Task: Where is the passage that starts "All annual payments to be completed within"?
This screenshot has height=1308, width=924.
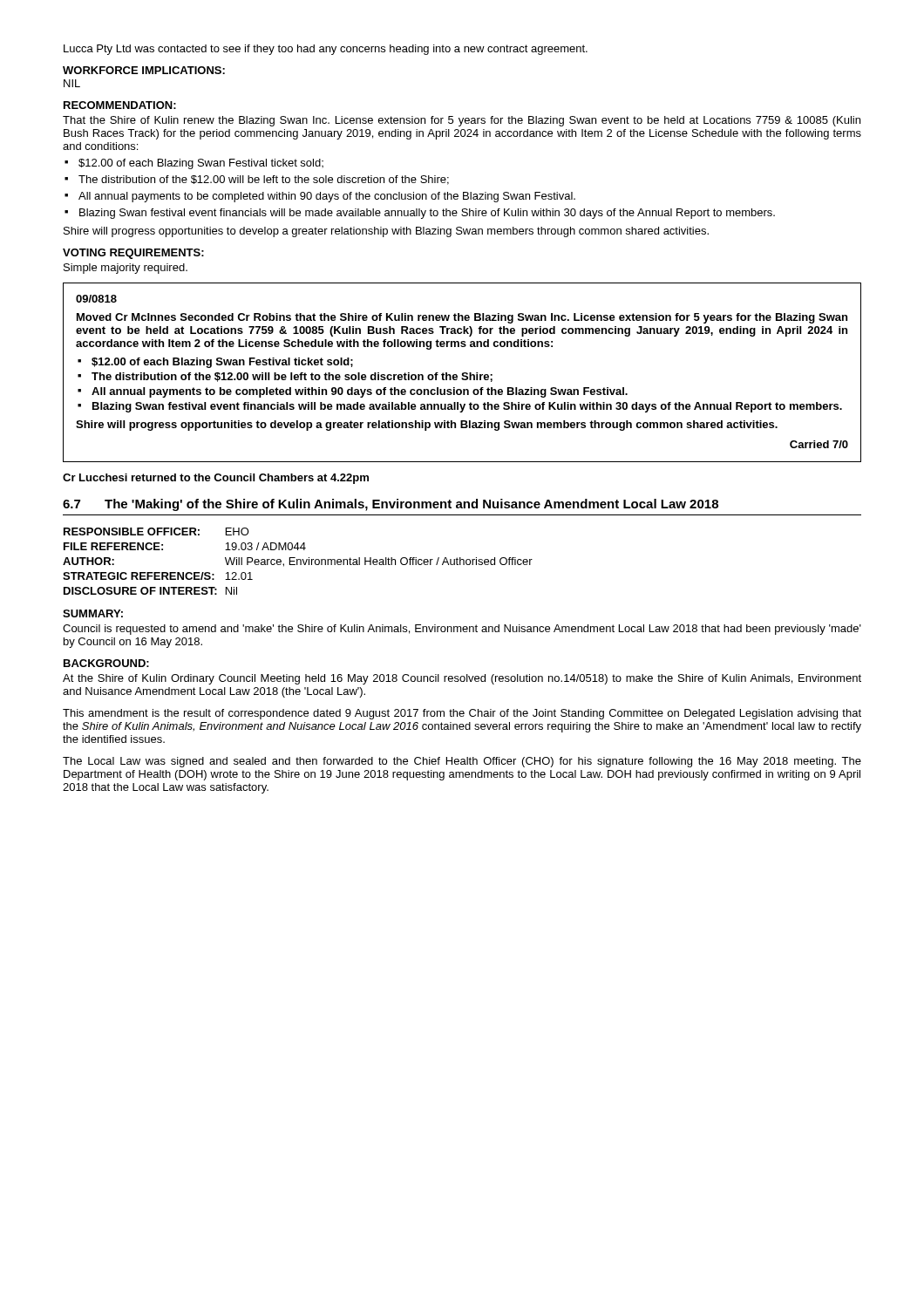Action: click(x=462, y=196)
